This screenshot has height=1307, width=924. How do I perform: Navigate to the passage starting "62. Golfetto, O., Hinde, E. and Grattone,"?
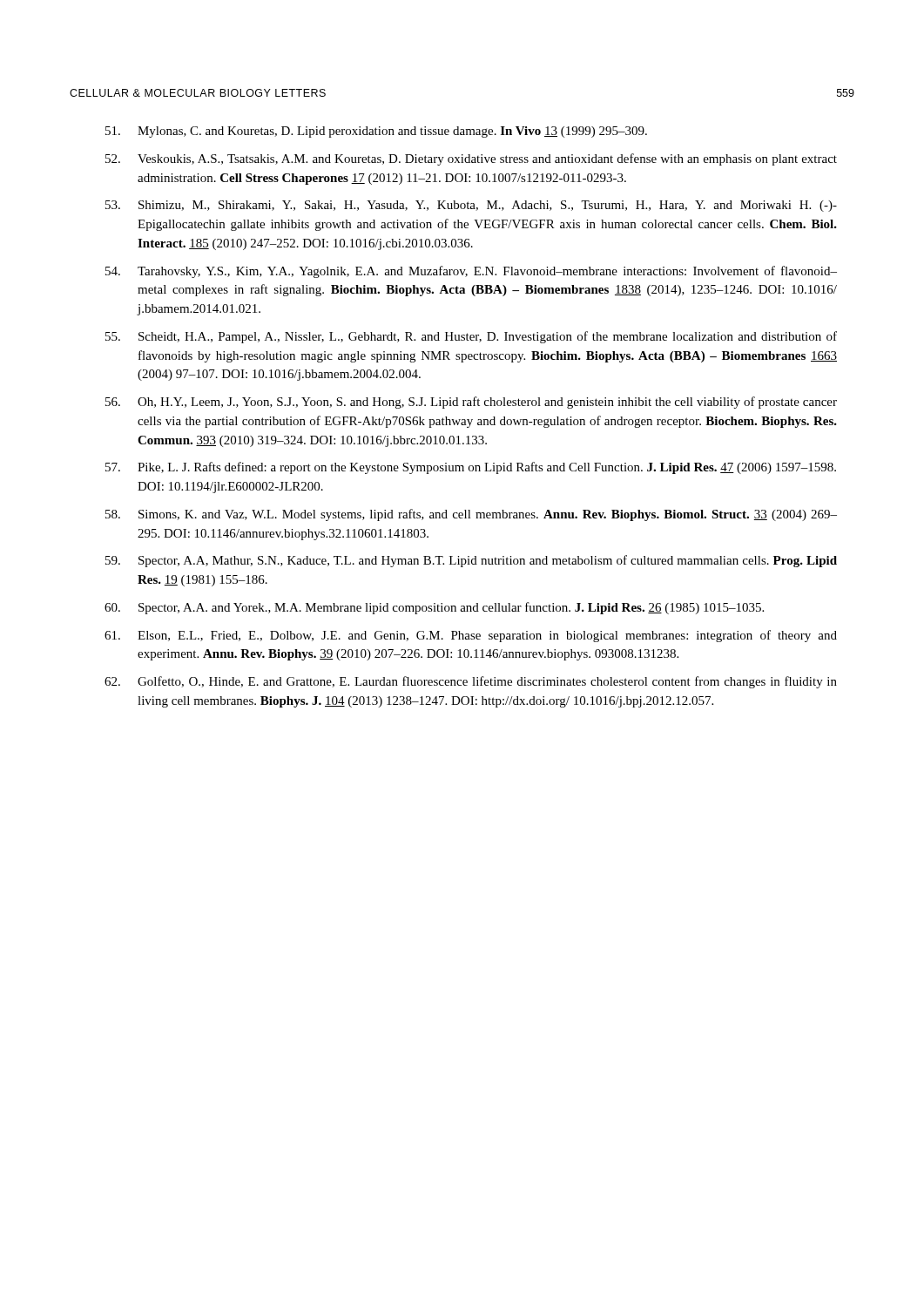tap(471, 692)
